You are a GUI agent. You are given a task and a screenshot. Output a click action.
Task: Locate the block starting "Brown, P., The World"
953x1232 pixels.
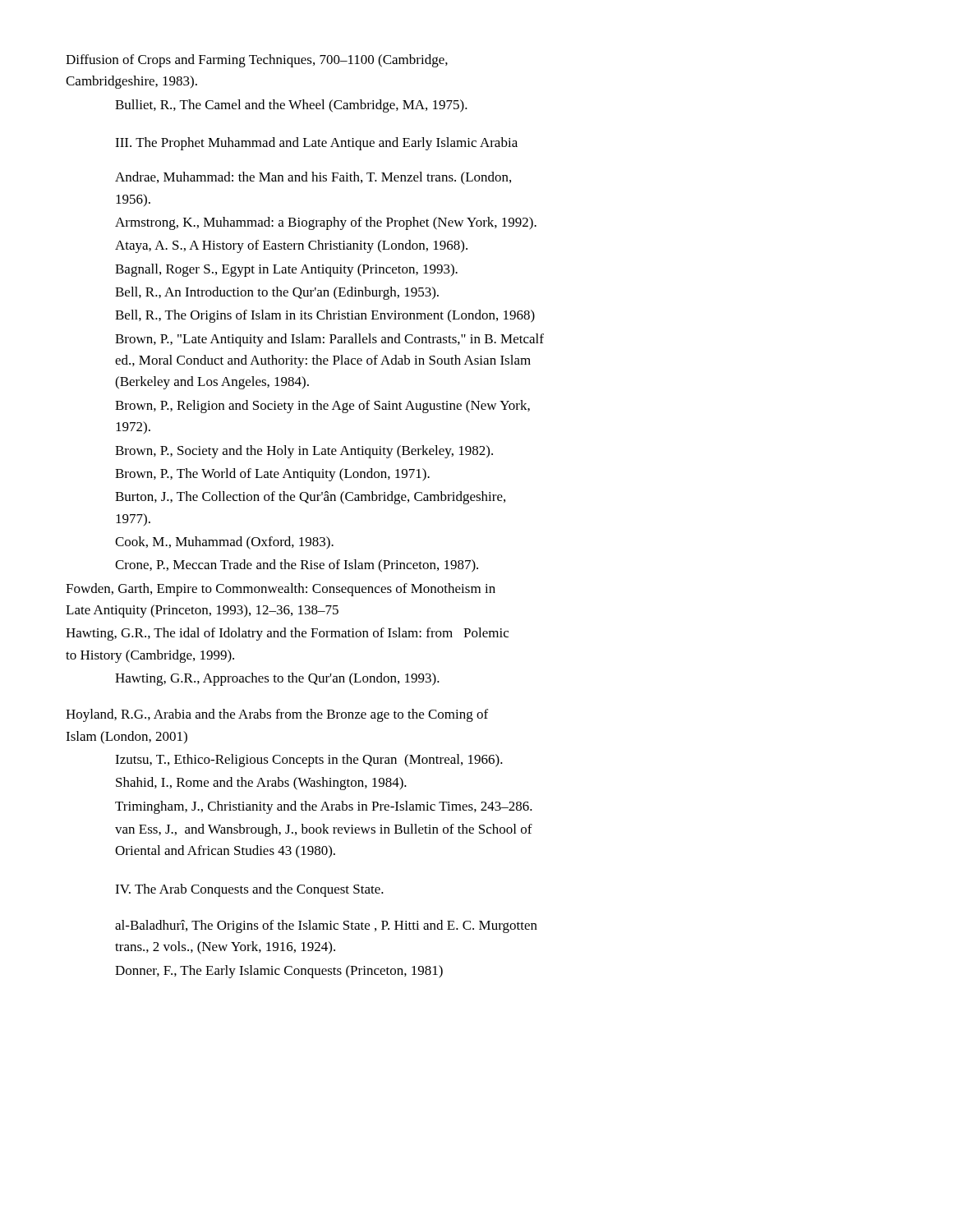(x=273, y=473)
